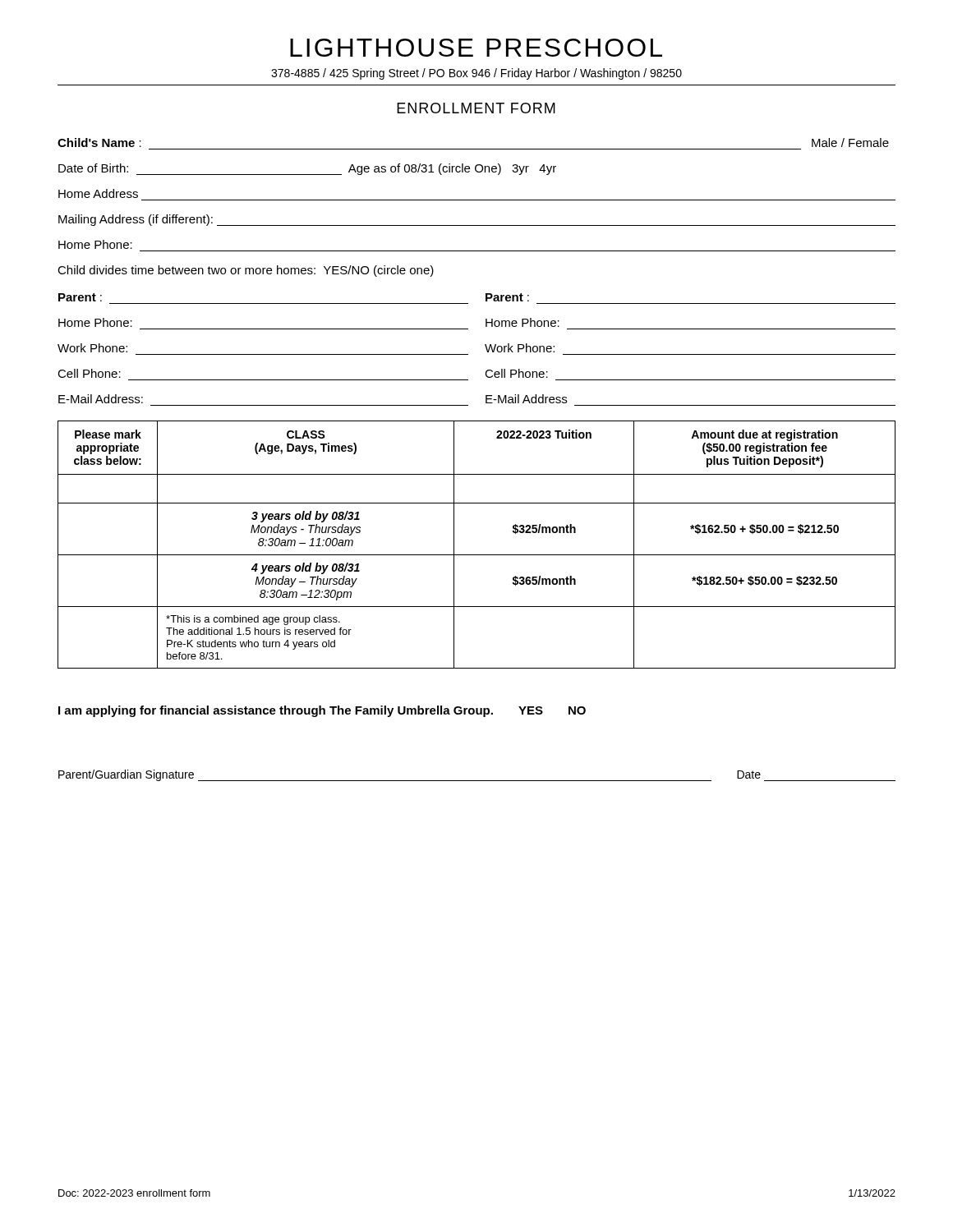Locate the block of text that opens with "Work Phone: Work"
Viewport: 953px width, 1232px height.
coord(476,348)
